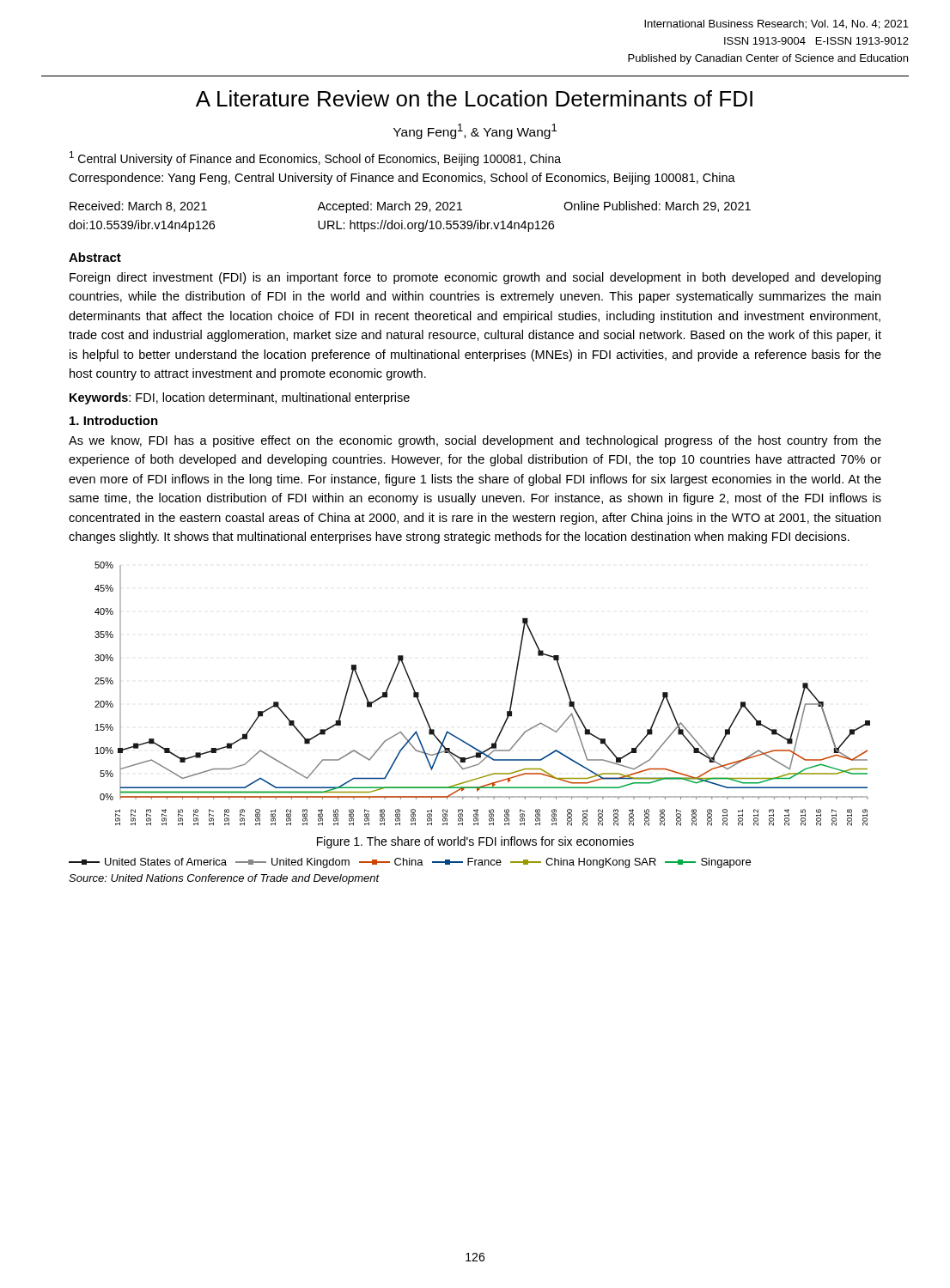
Task: Find the element starting "1 Central University of"
Action: tap(315, 157)
